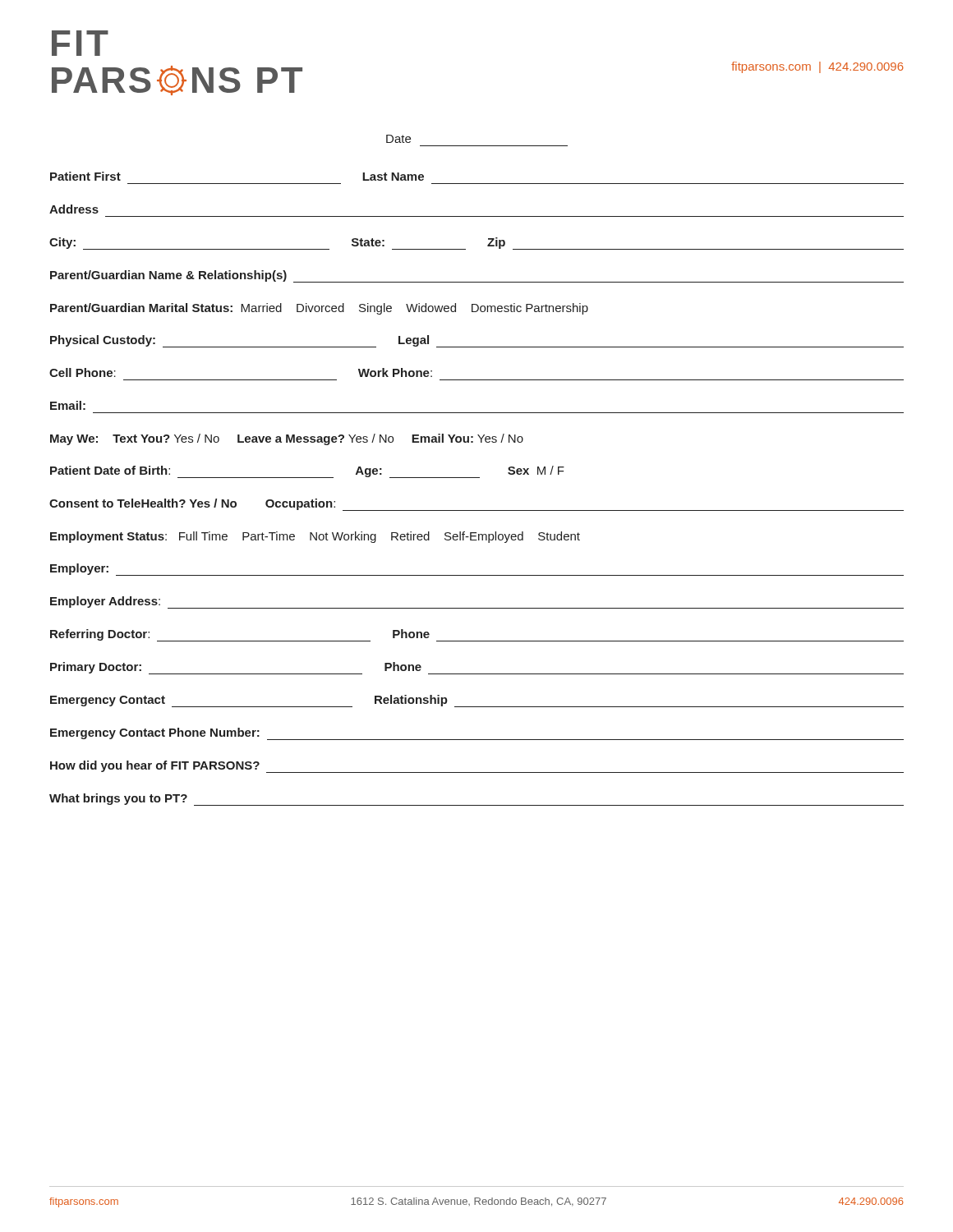953x1232 pixels.
Task: Find the text block starting "City: State: Zip"
Action: (476, 242)
